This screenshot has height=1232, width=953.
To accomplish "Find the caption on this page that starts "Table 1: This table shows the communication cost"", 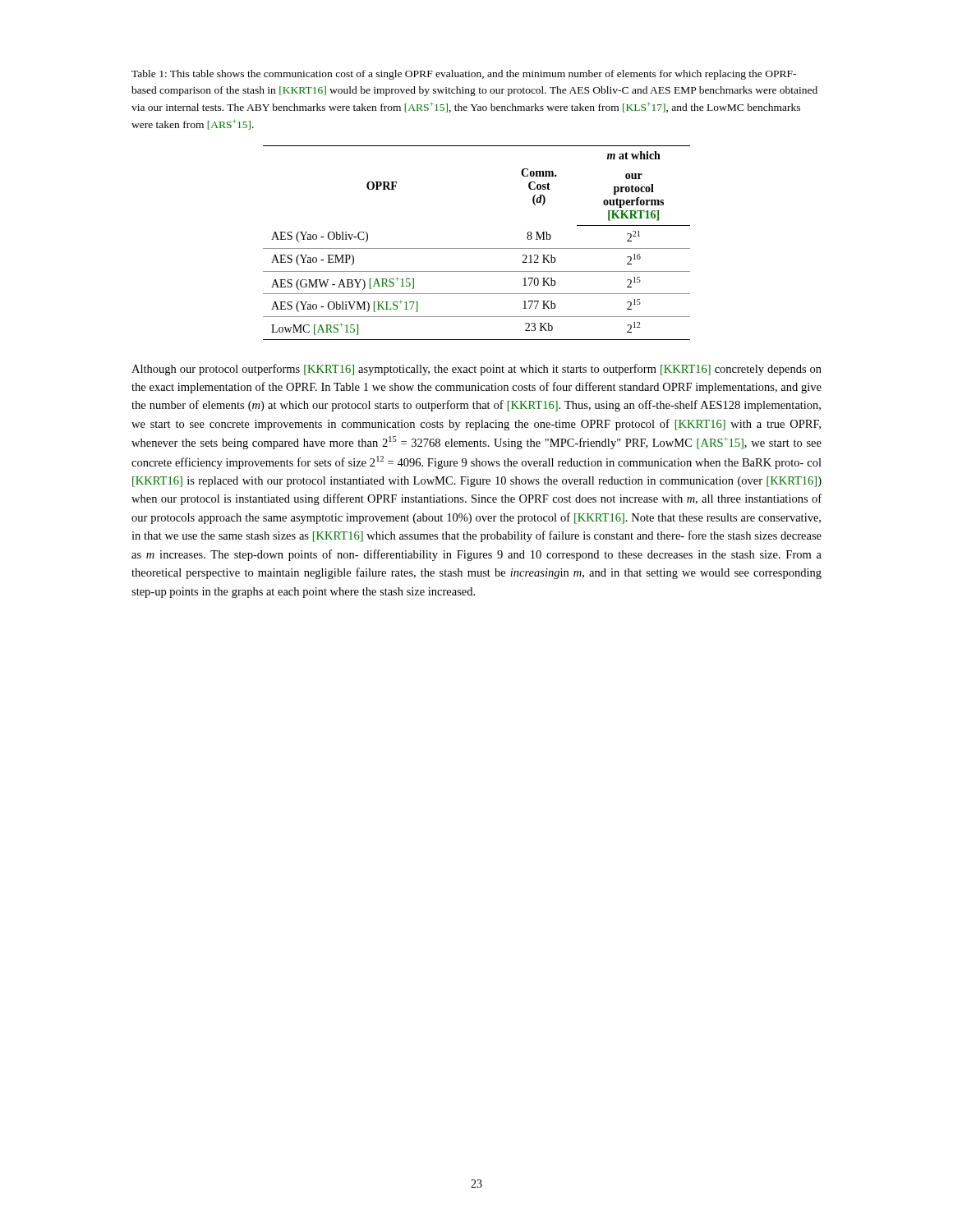I will (x=475, y=99).
